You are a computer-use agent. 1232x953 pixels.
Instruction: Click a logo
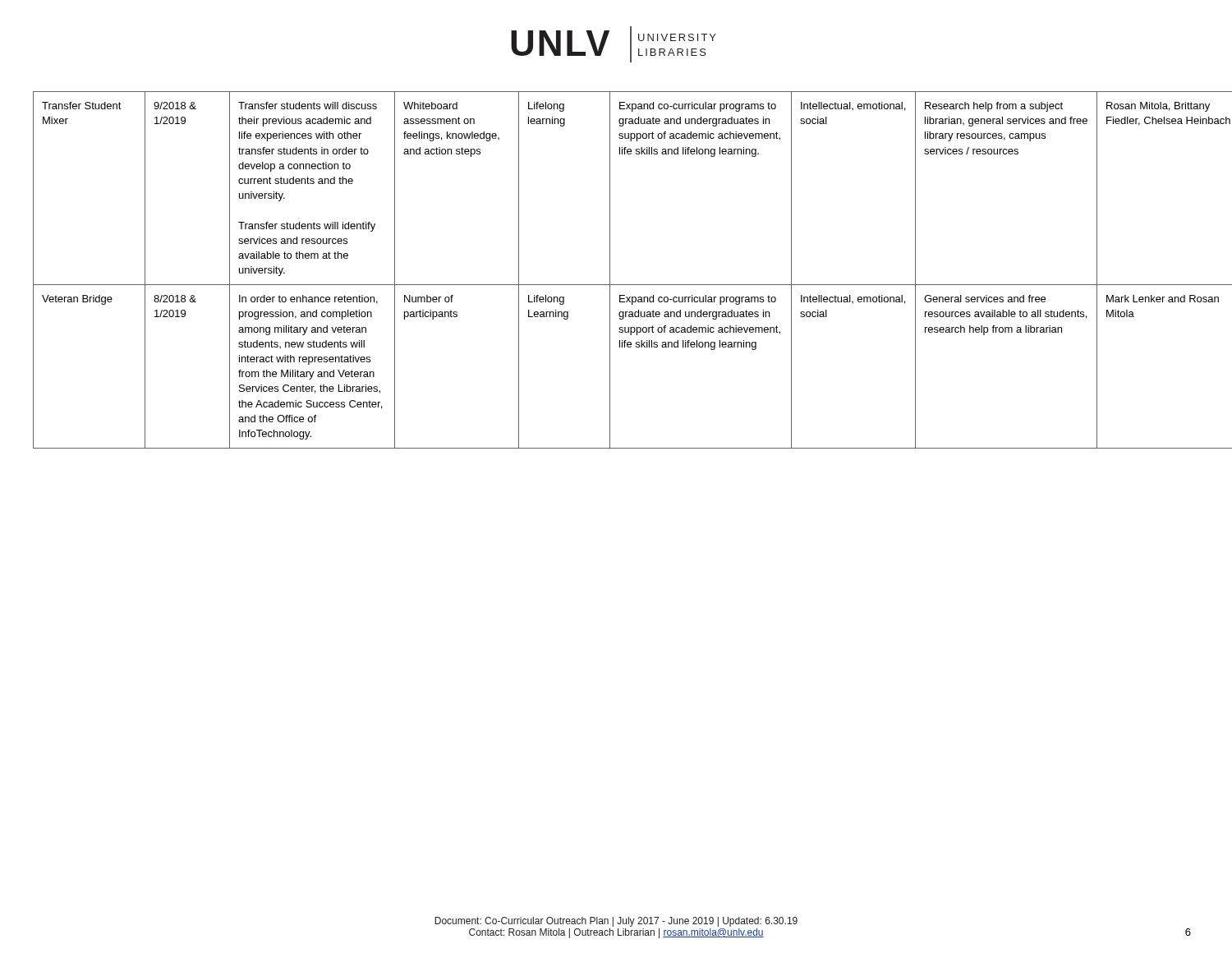tap(616, 42)
